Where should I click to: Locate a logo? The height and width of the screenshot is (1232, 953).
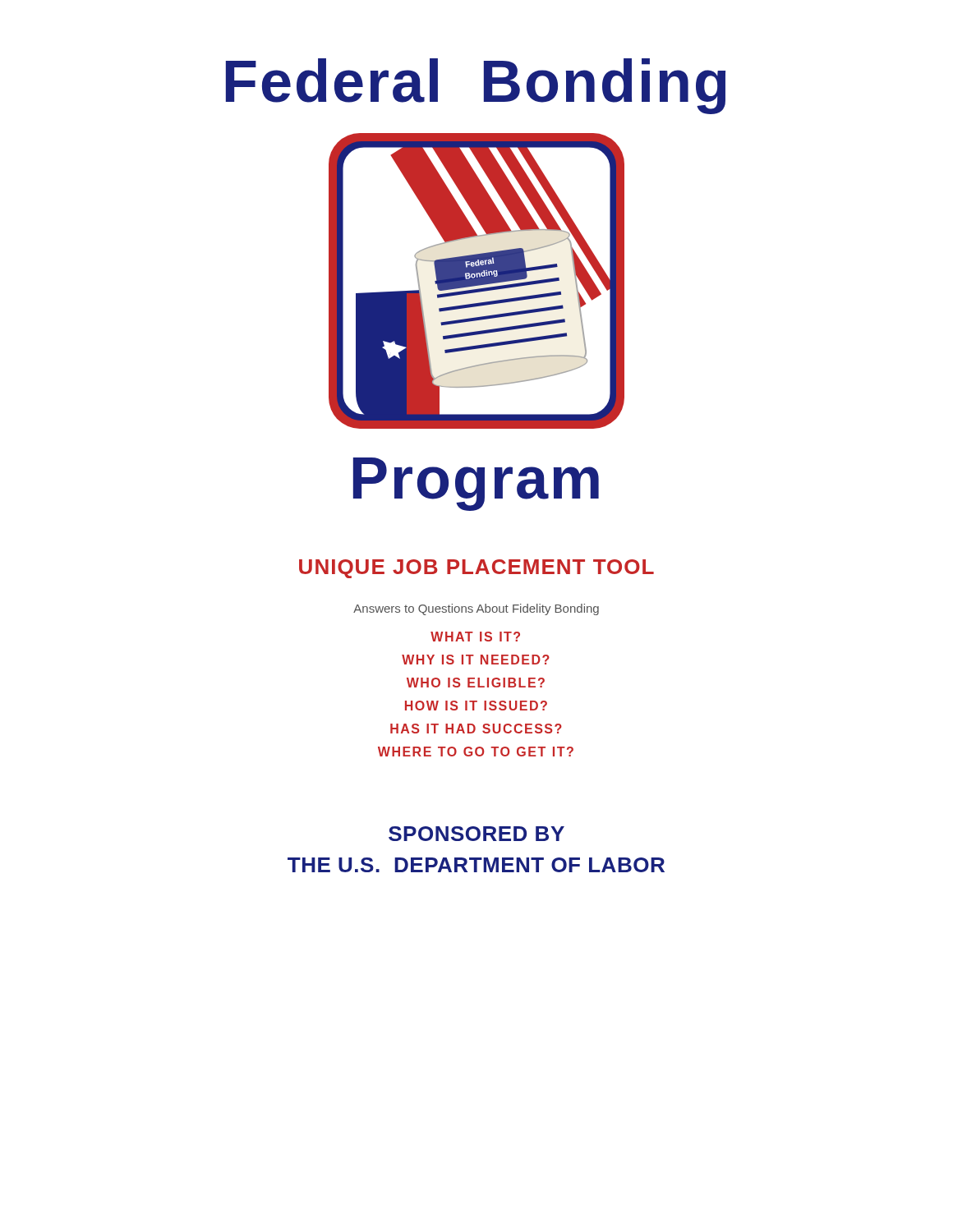click(x=476, y=281)
